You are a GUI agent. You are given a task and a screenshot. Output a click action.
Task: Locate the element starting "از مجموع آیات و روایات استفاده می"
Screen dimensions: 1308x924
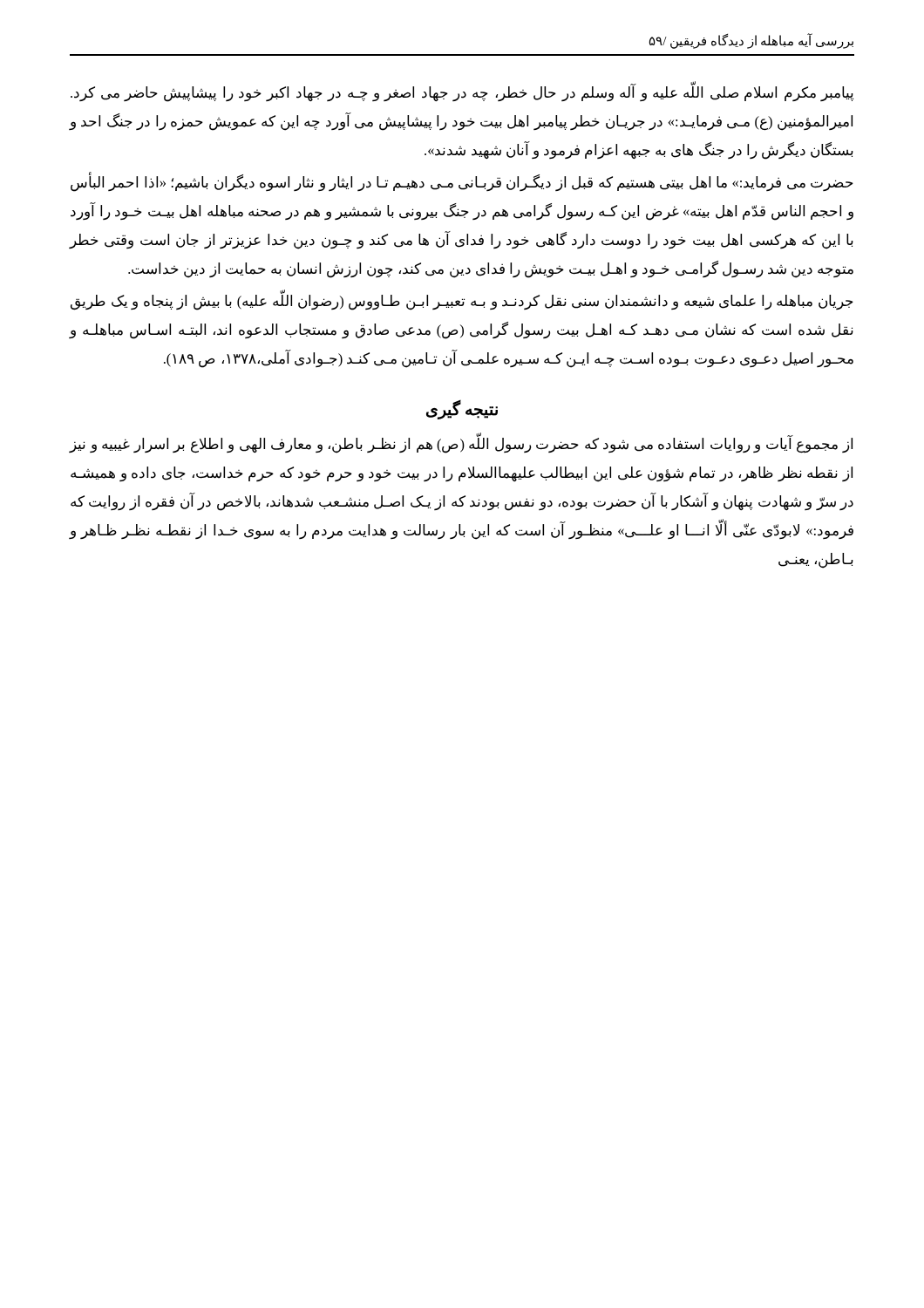(x=462, y=502)
